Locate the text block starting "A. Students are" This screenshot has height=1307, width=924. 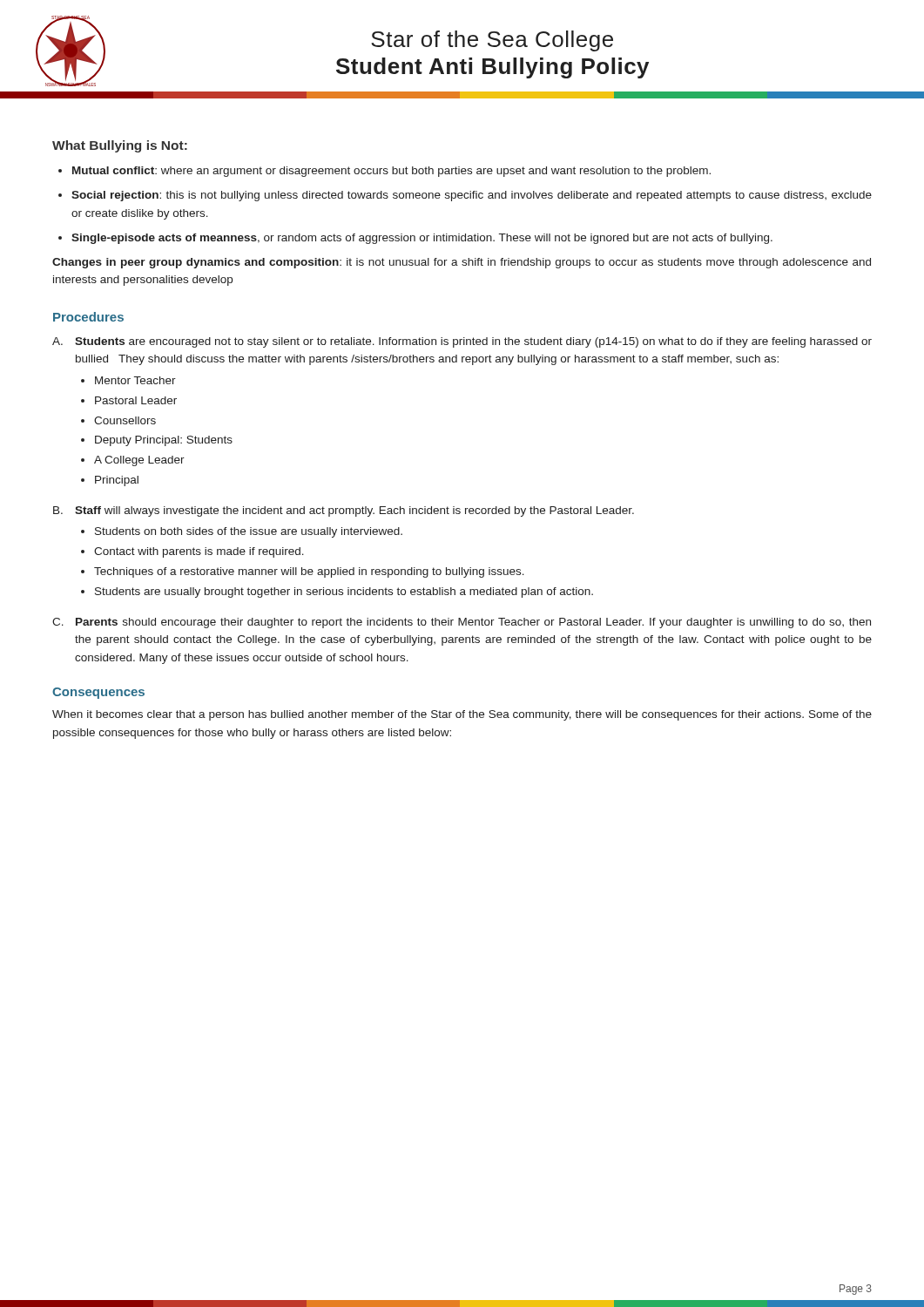pos(462,342)
